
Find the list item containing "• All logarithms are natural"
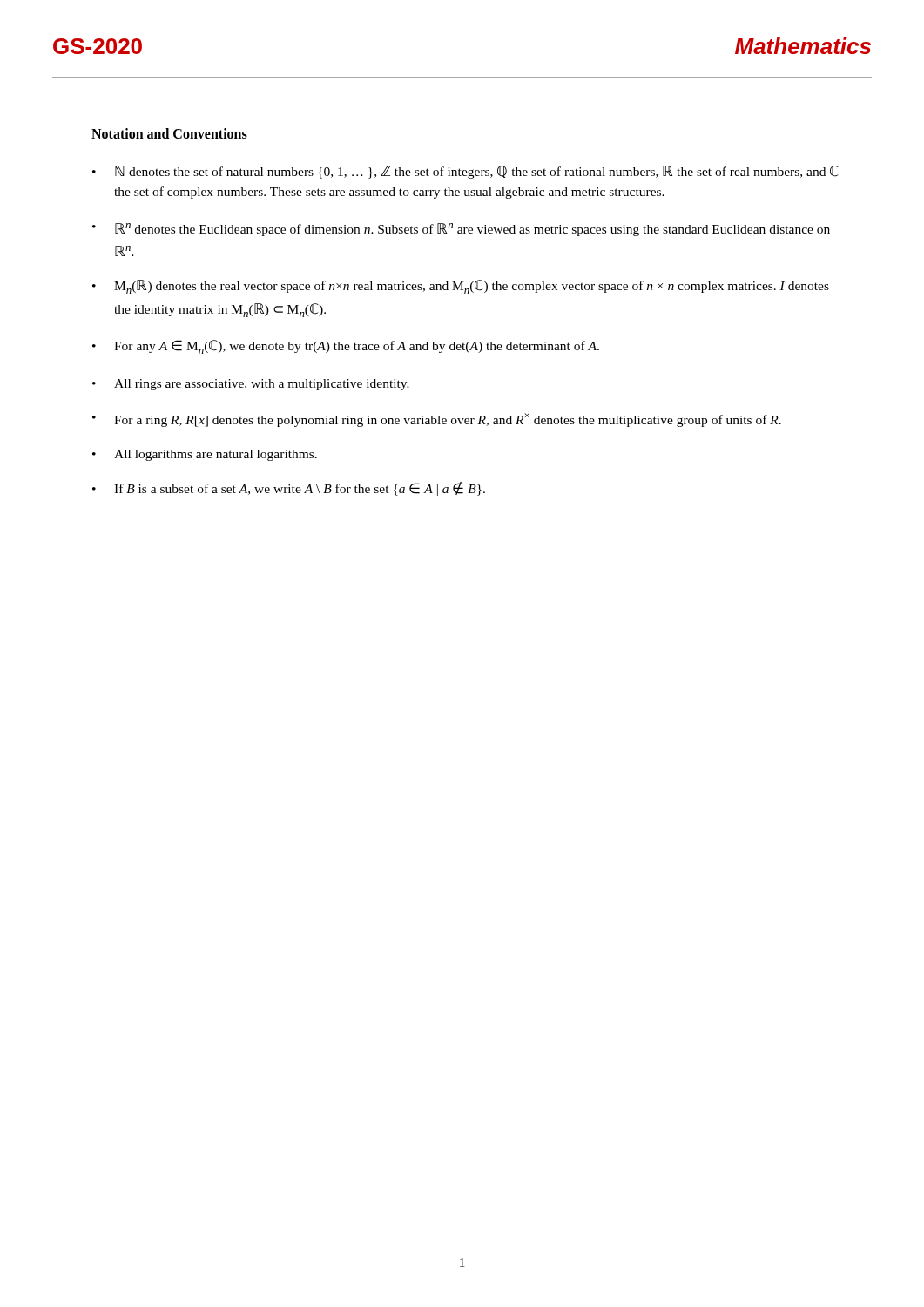click(x=205, y=455)
